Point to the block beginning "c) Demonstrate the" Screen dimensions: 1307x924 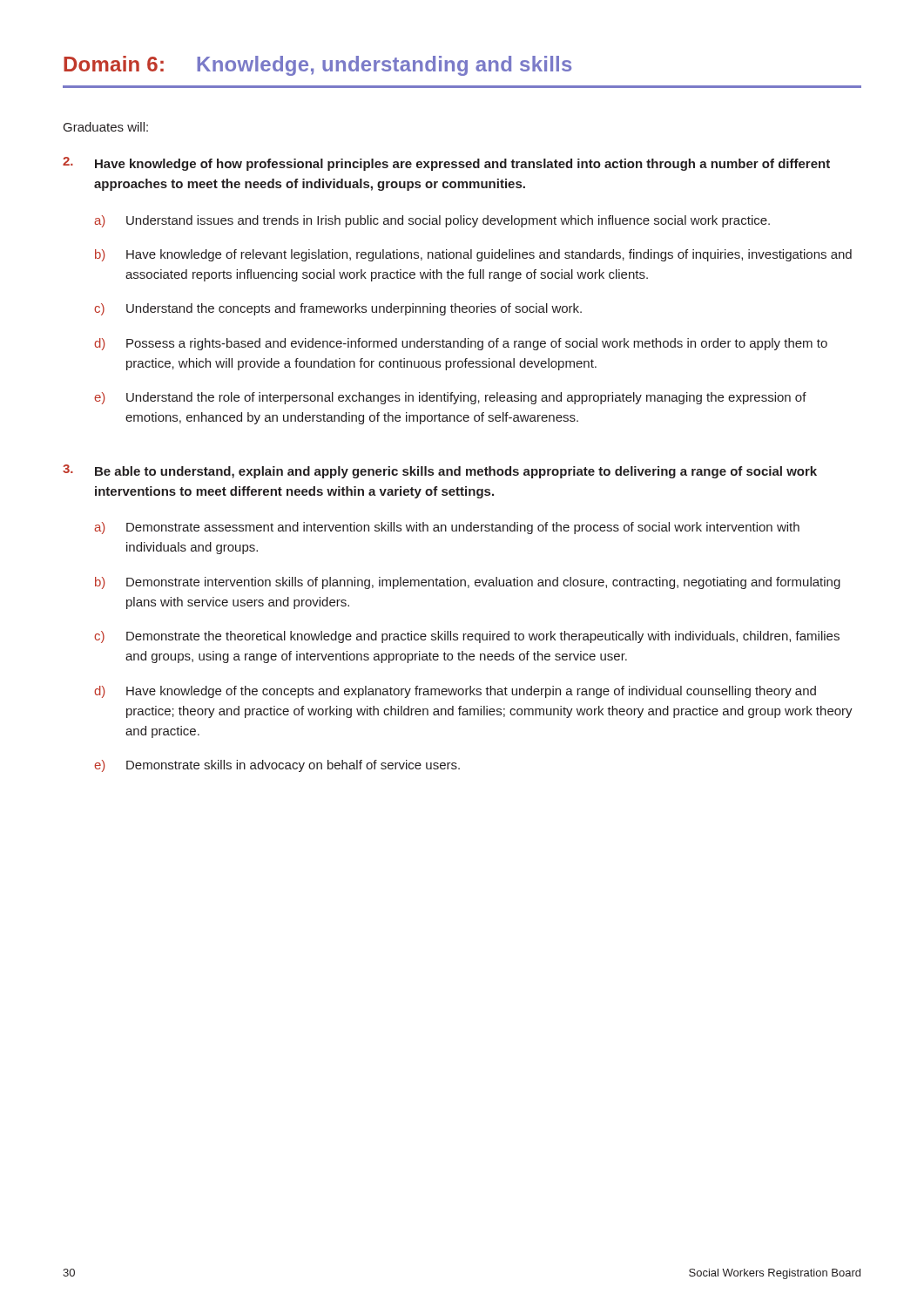[478, 646]
